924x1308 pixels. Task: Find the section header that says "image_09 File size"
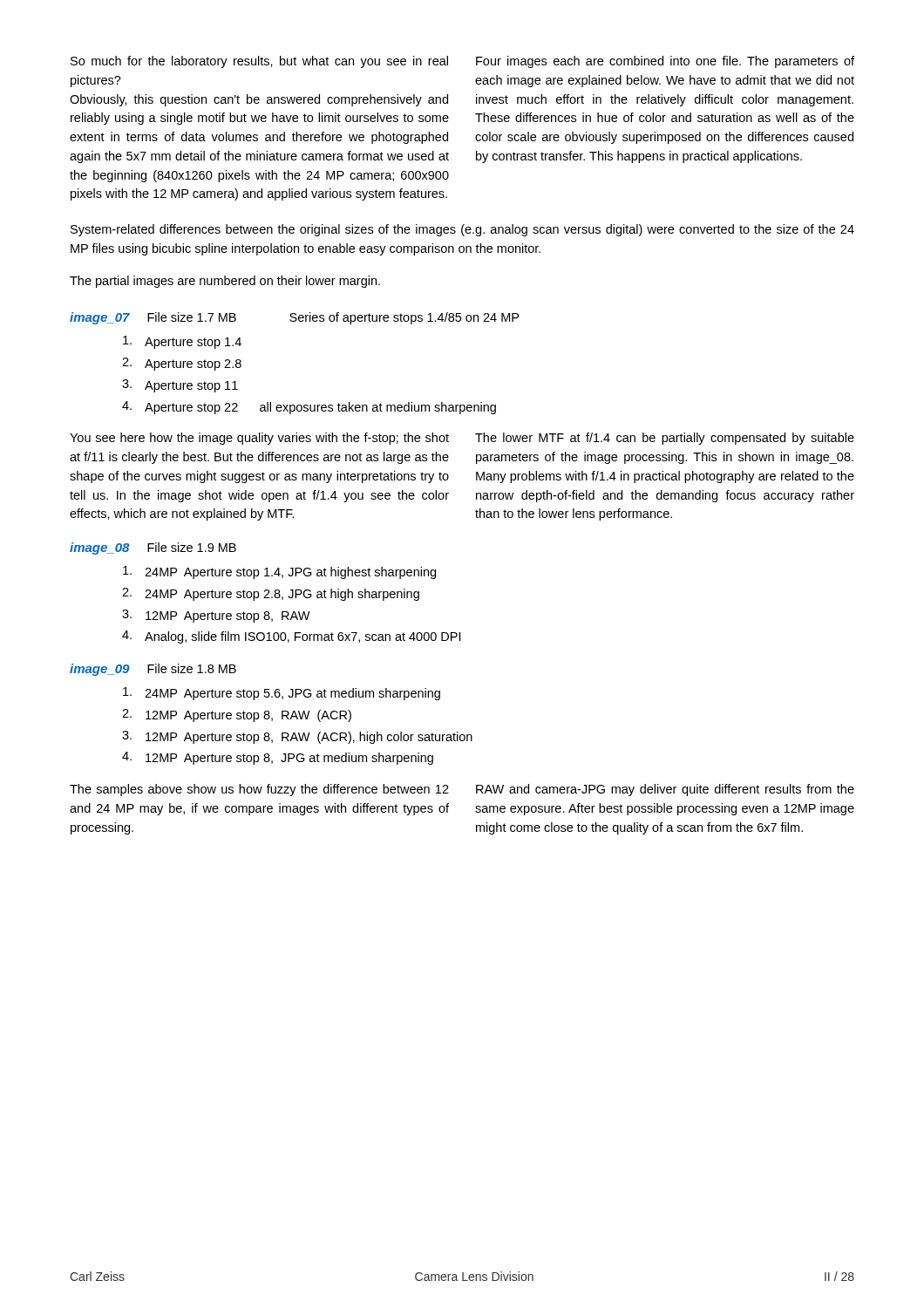(x=153, y=669)
